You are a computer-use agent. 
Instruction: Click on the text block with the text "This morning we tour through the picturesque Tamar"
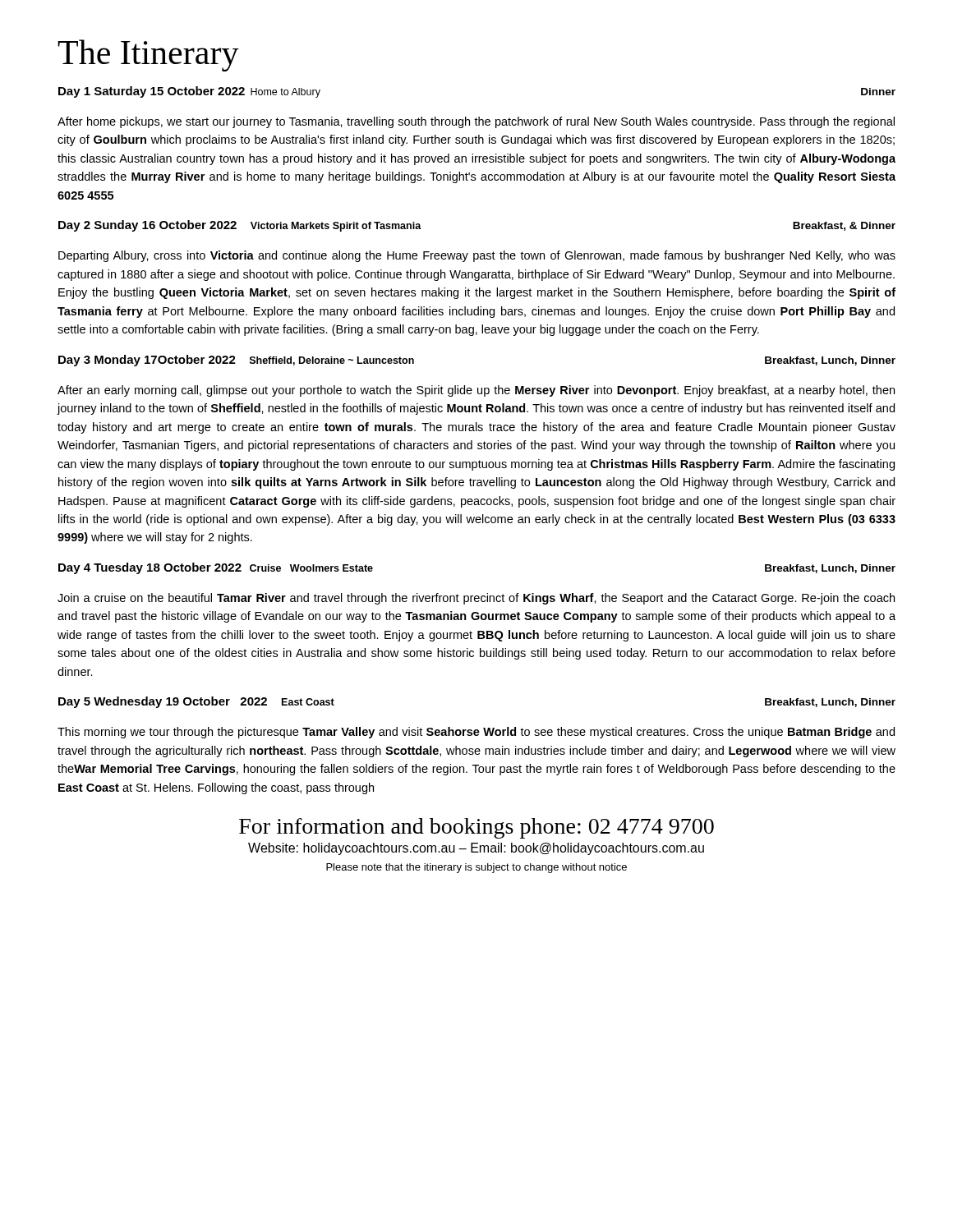tap(476, 760)
